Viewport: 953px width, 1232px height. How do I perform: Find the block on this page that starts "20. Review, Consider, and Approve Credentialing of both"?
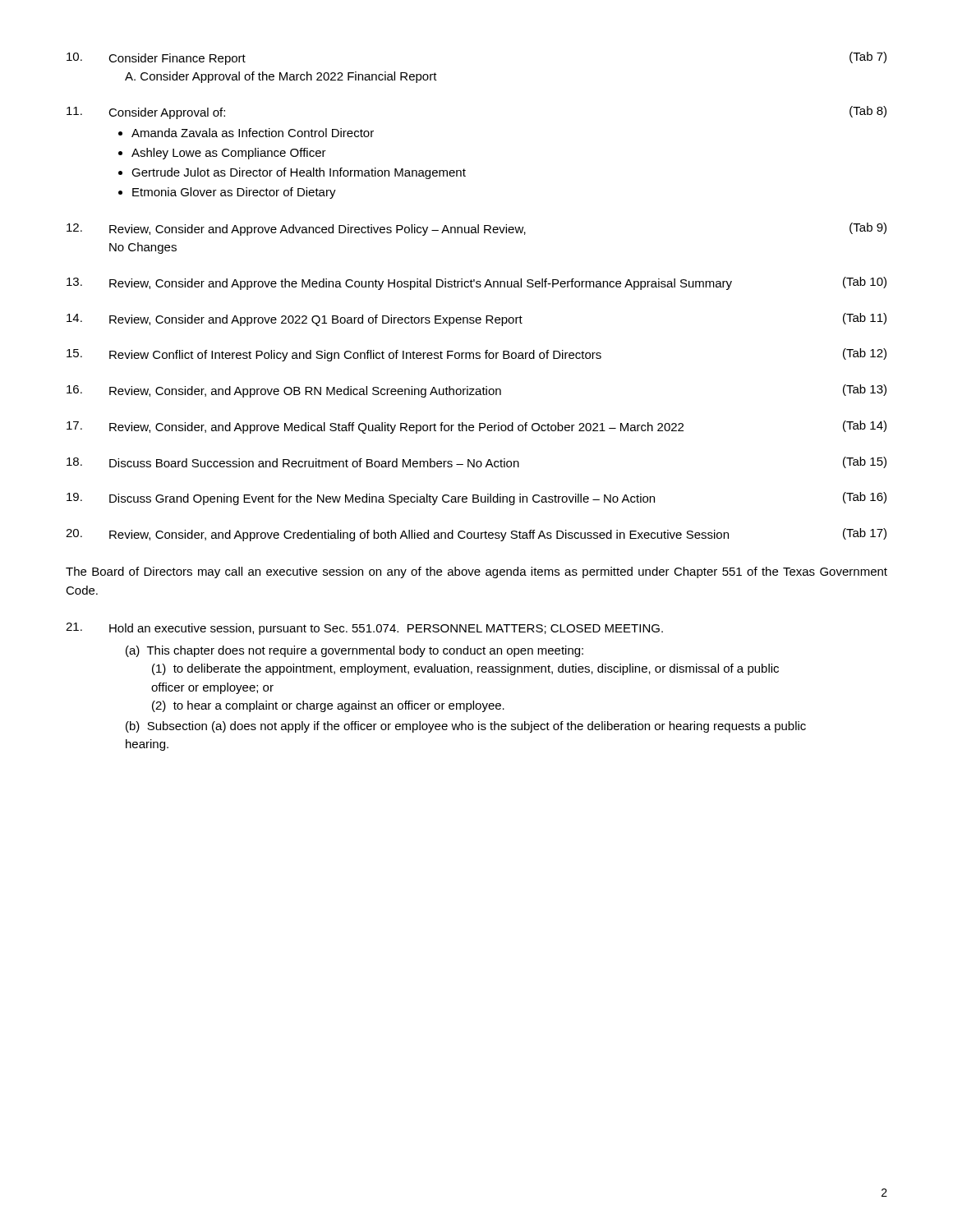click(476, 535)
